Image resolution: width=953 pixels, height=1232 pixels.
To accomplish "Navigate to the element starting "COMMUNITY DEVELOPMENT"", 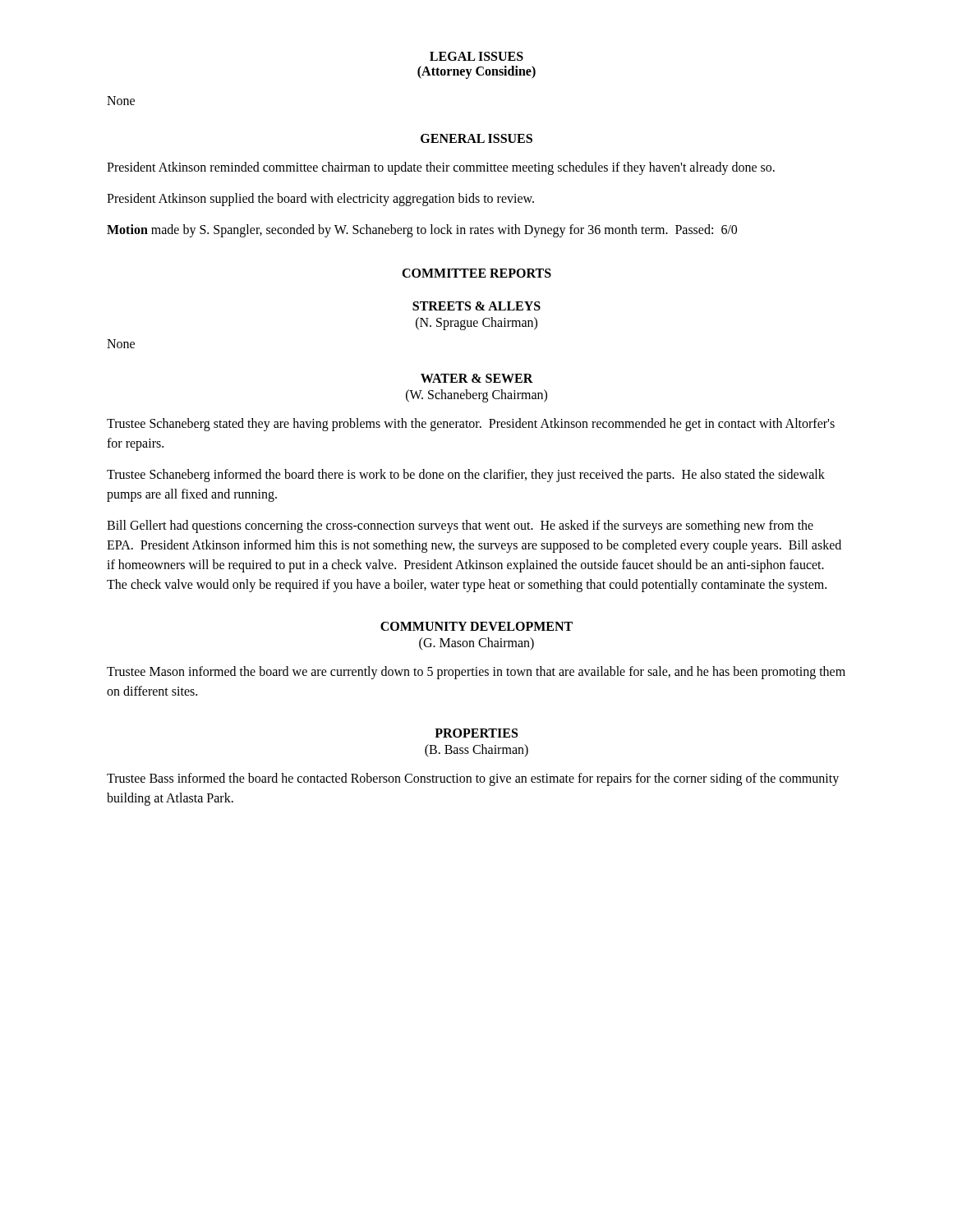I will (476, 626).
